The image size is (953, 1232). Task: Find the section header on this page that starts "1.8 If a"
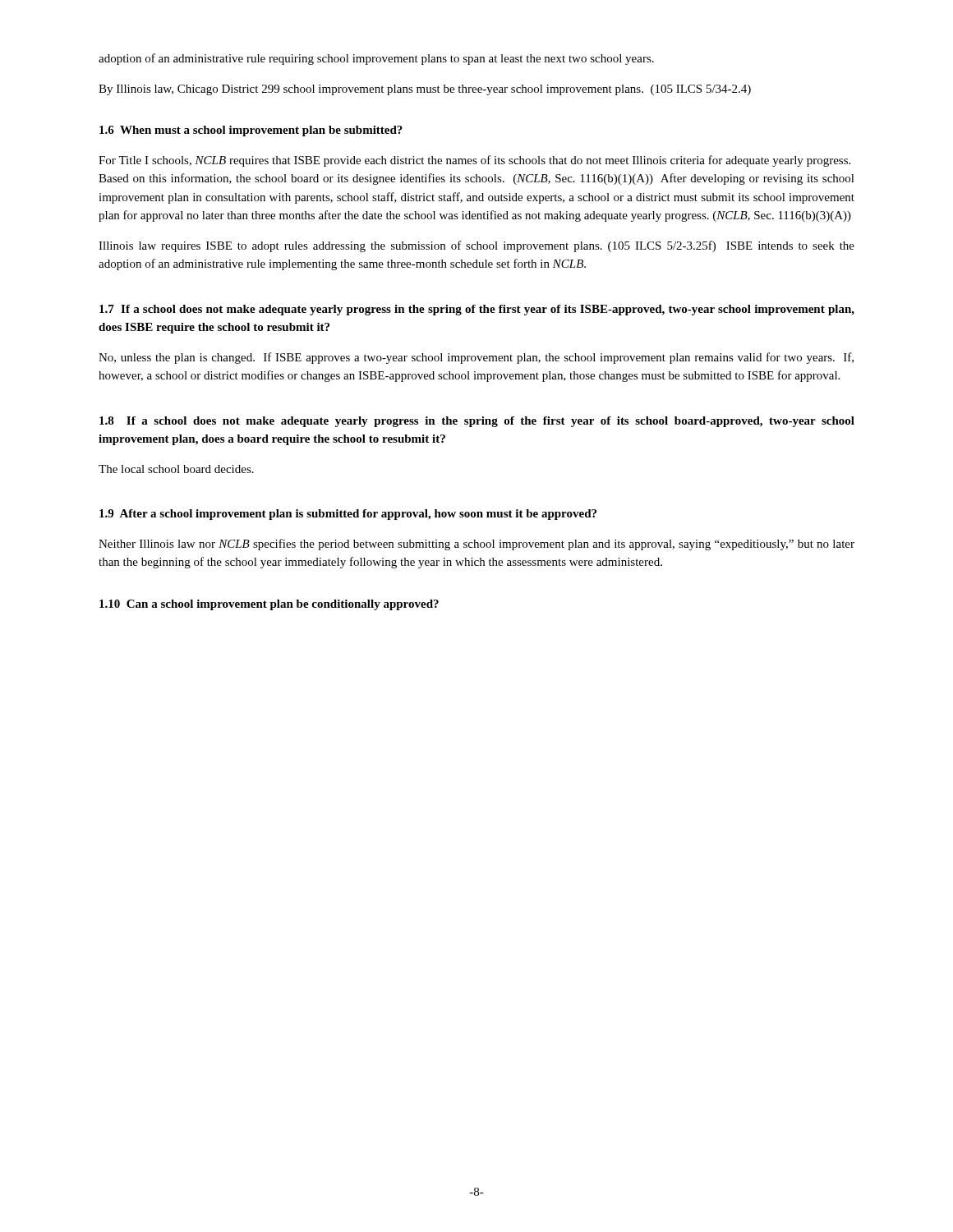(476, 429)
